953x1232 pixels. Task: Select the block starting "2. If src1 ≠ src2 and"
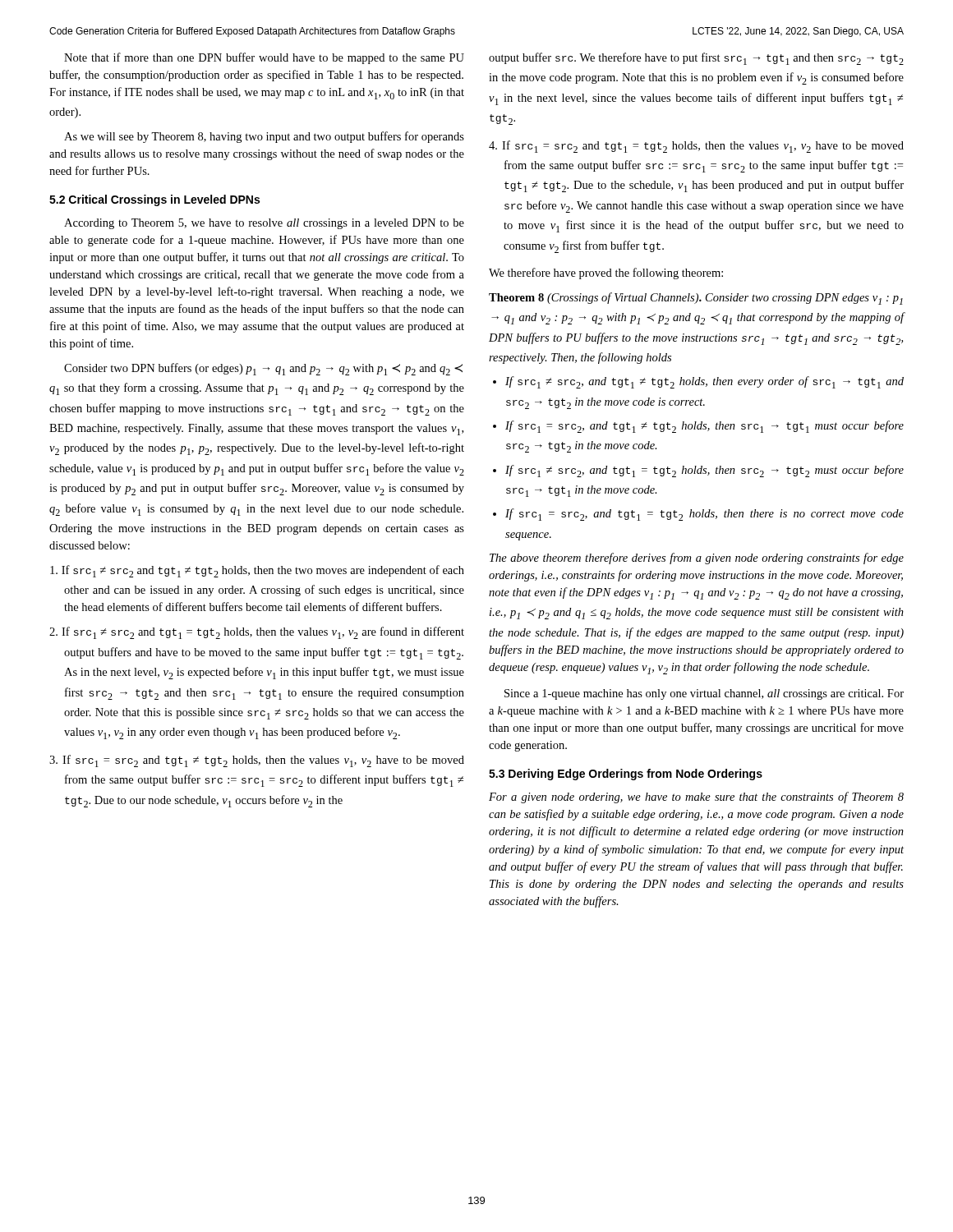pyautogui.click(x=257, y=684)
